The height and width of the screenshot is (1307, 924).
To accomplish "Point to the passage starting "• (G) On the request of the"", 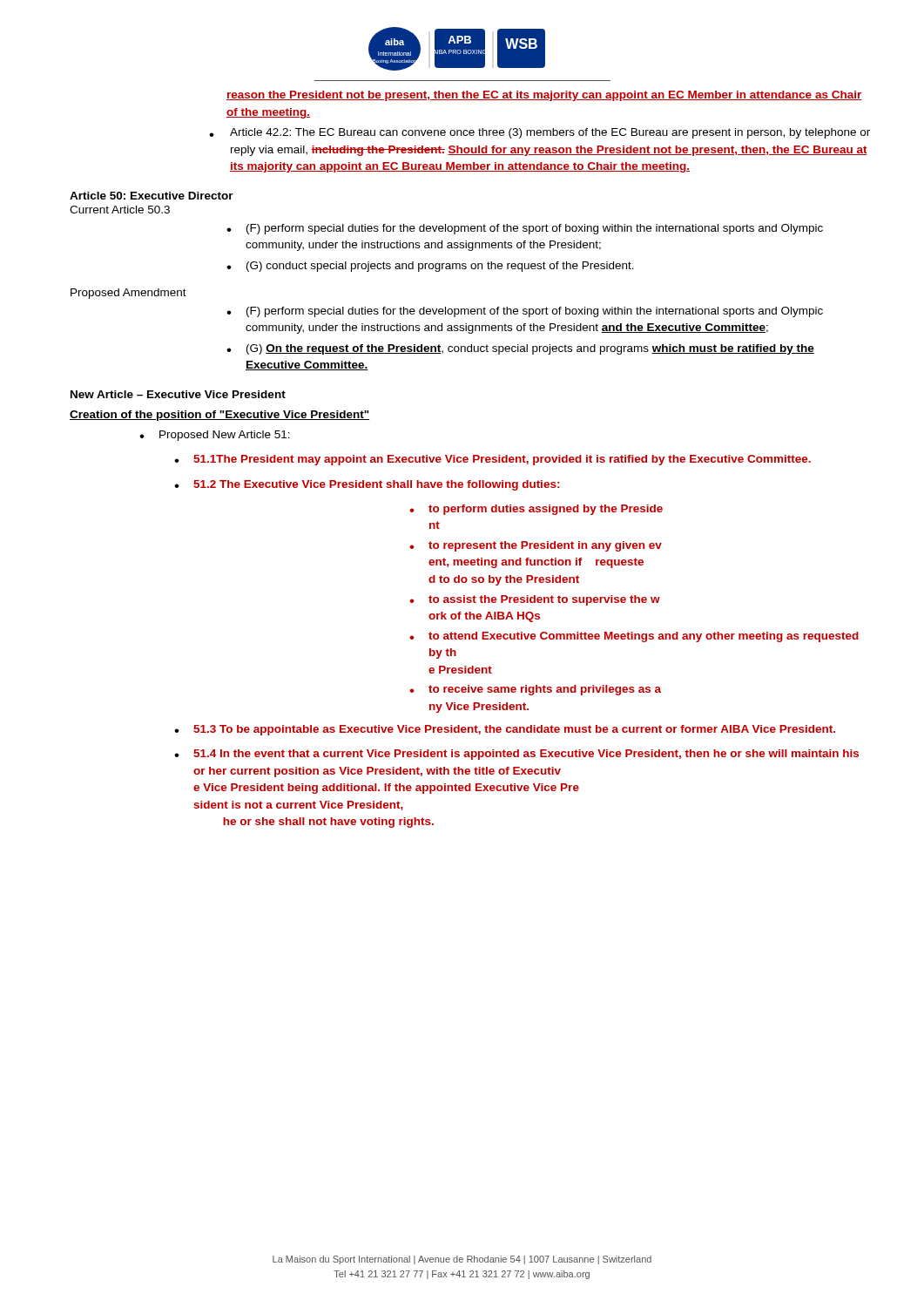I will pos(549,357).
